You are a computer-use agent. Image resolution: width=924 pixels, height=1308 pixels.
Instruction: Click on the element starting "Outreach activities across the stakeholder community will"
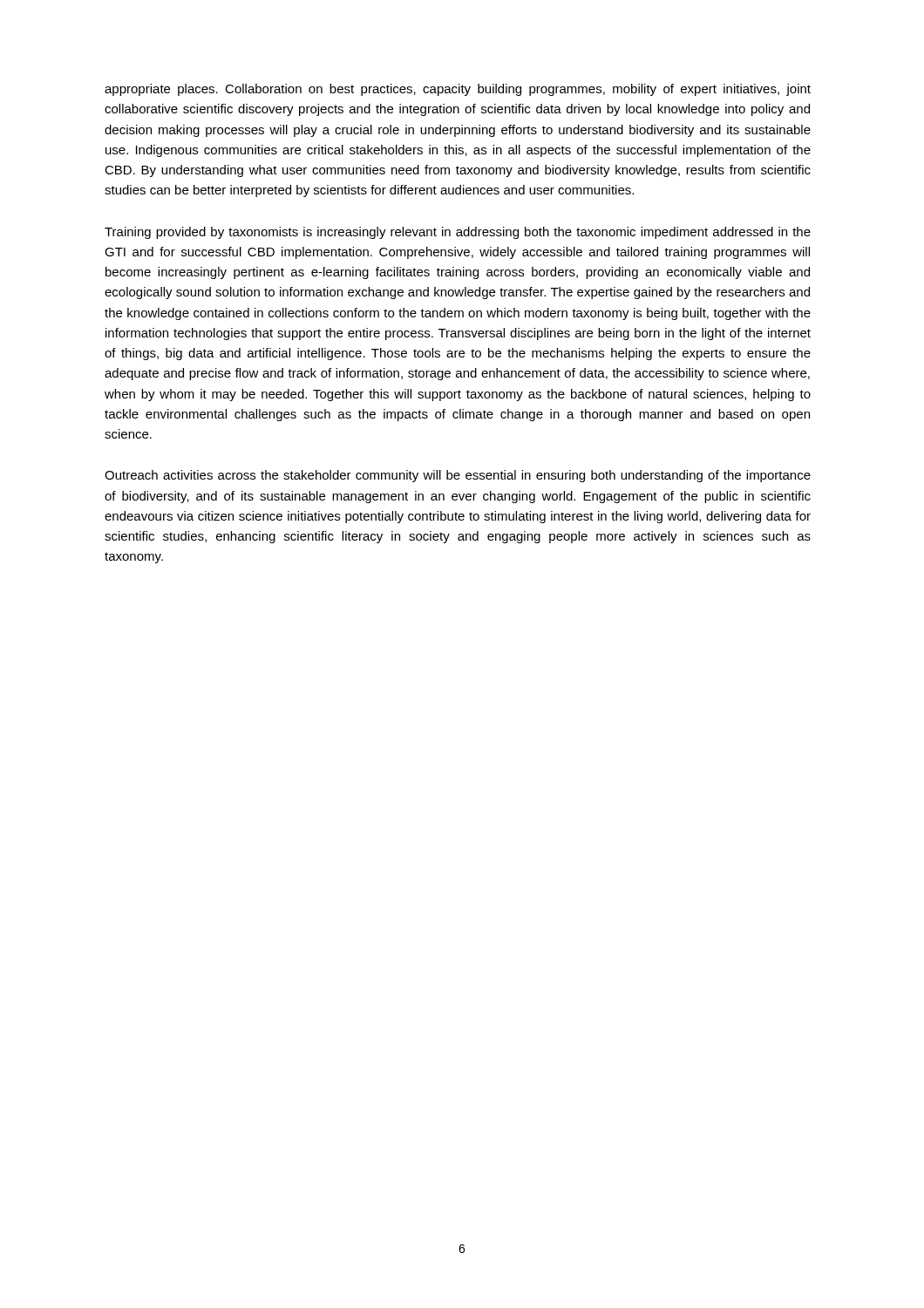[x=458, y=516]
